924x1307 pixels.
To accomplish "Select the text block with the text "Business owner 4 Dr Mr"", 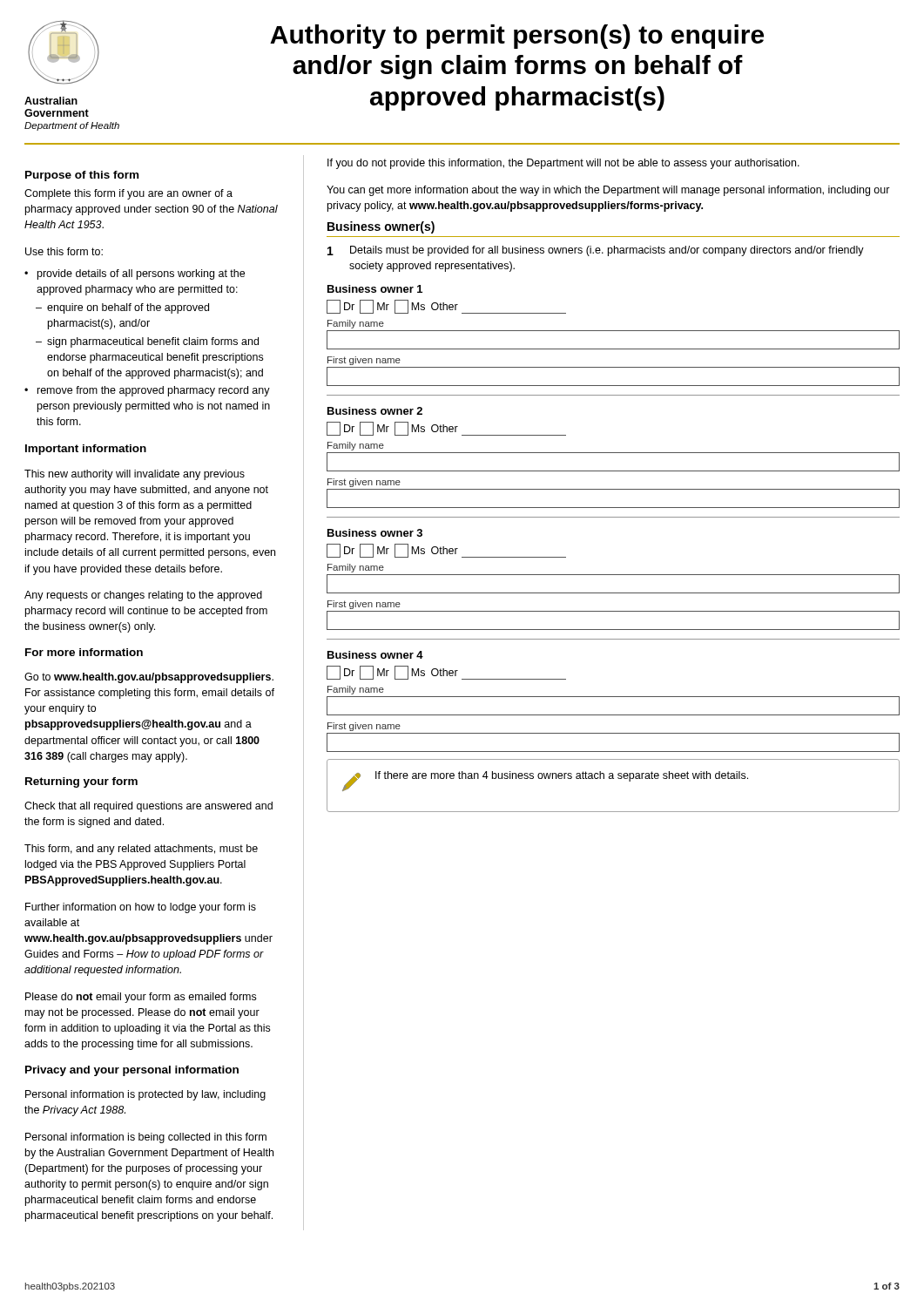I will coord(613,700).
